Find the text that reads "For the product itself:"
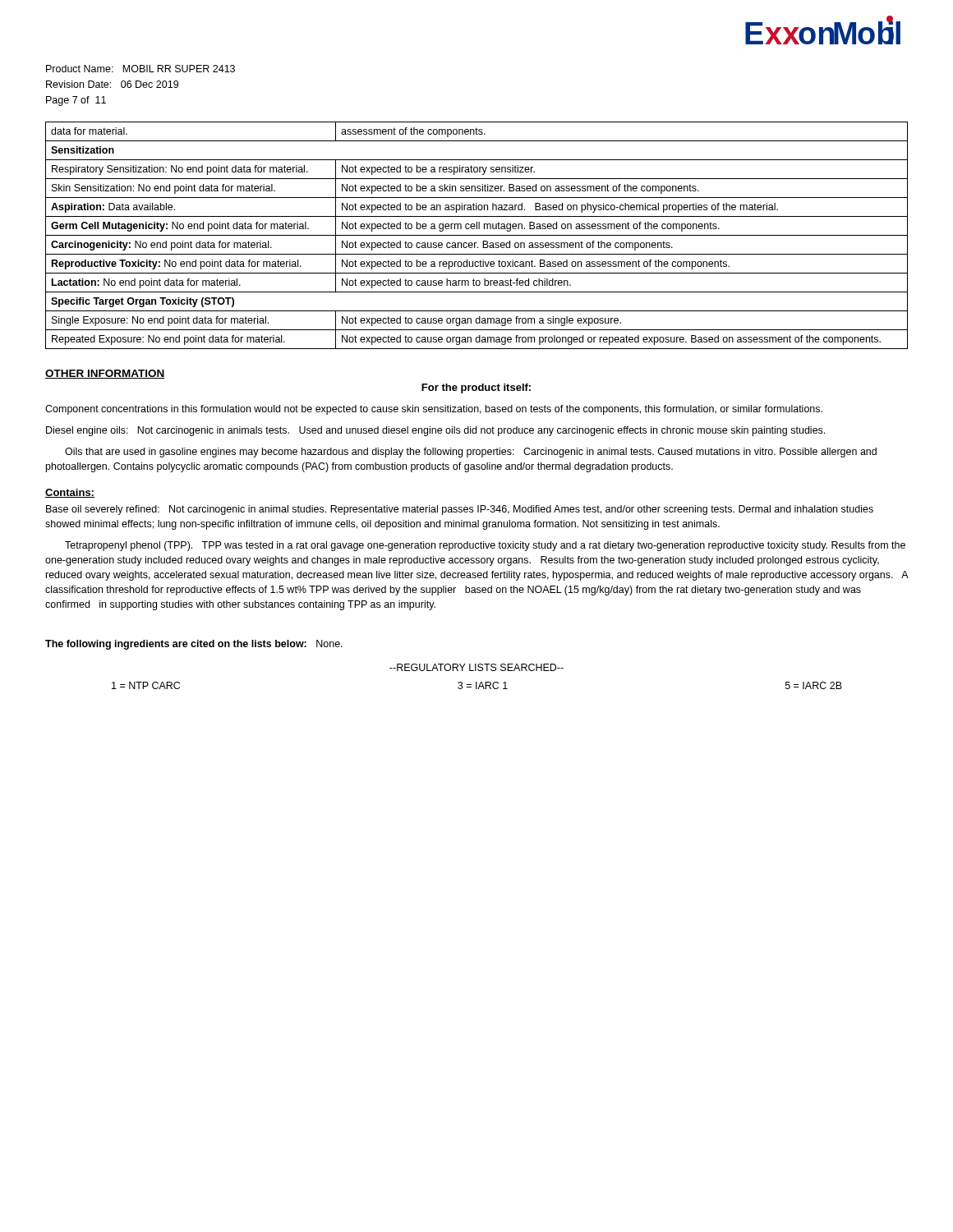This screenshot has height=1232, width=953. click(476, 387)
